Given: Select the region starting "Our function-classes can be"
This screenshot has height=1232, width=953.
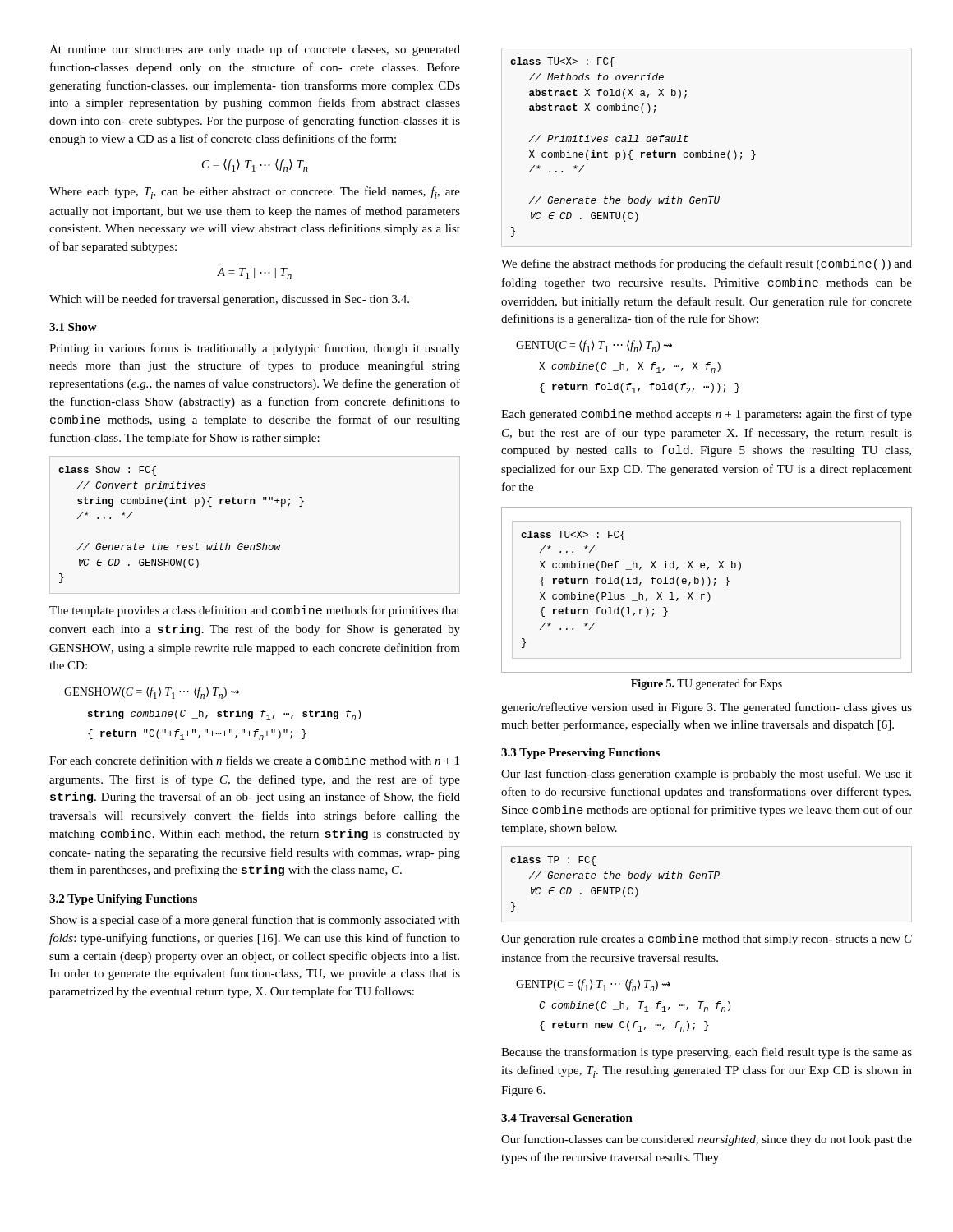Looking at the screenshot, I should (x=707, y=1149).
